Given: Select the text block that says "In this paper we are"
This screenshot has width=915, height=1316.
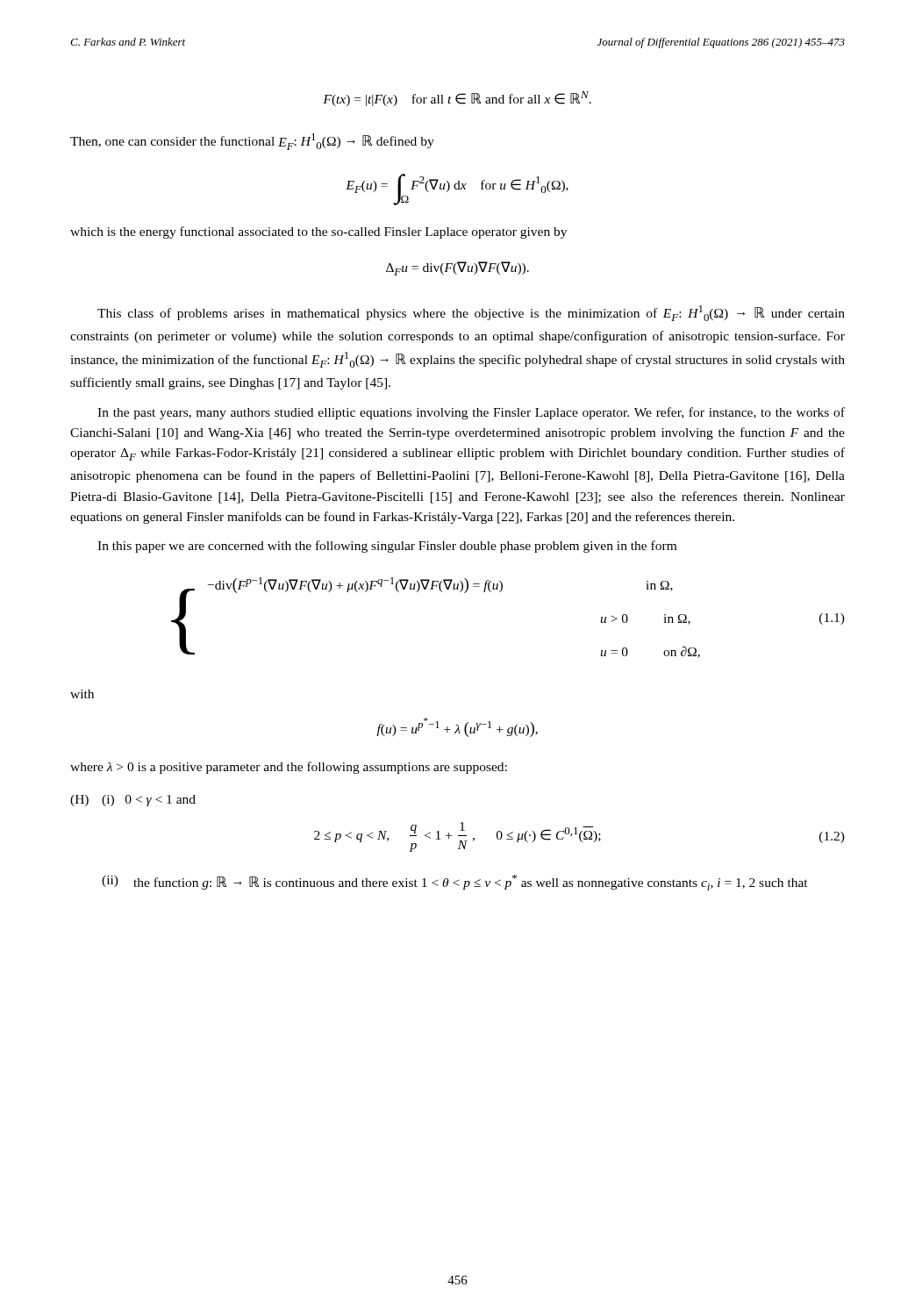Looking at the screenshot, I should click(387, 545).
